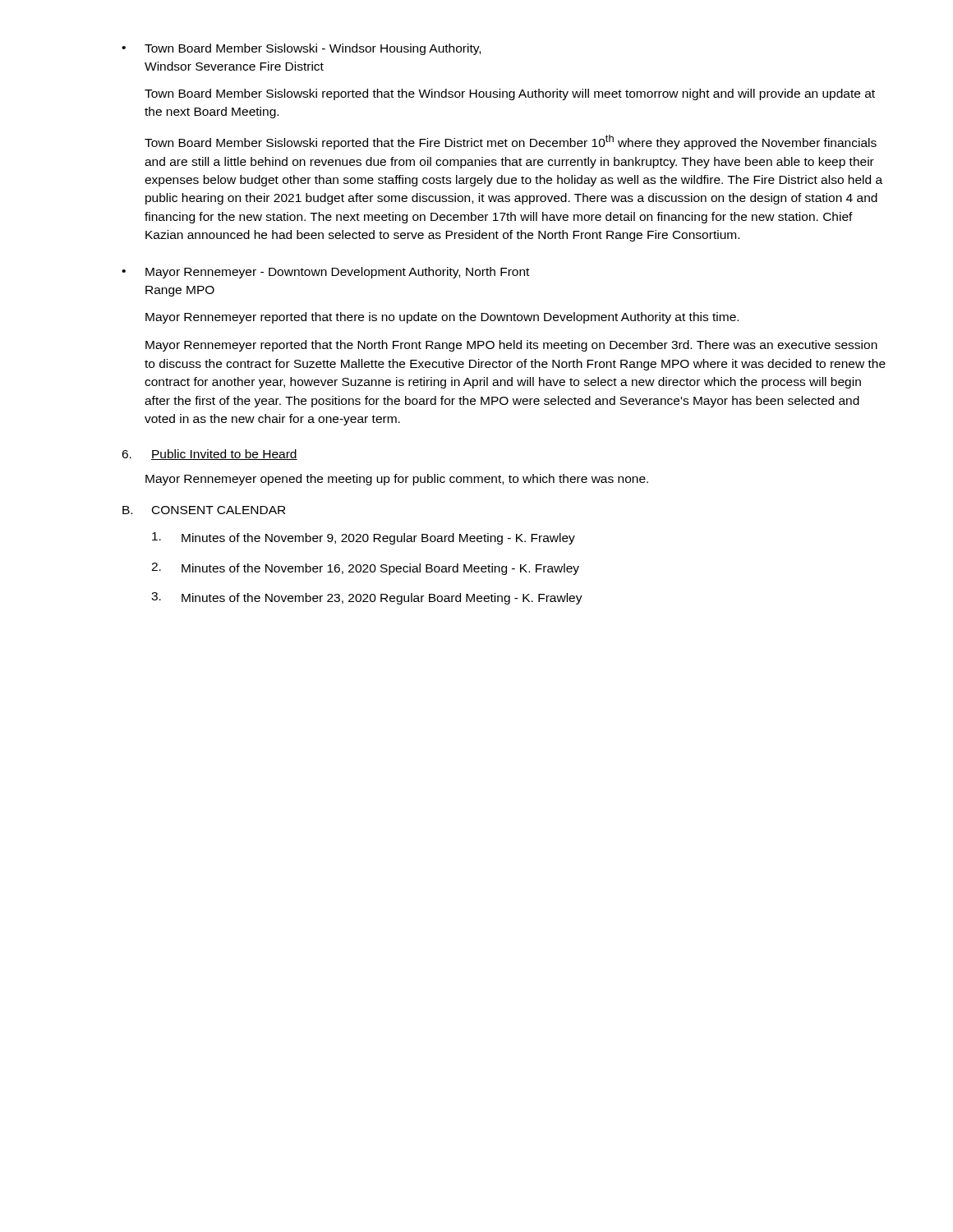Find the element starting "CONSENT CALENDAR"
The width and height of the screenshot is (953, 1232).
[219, 510]
